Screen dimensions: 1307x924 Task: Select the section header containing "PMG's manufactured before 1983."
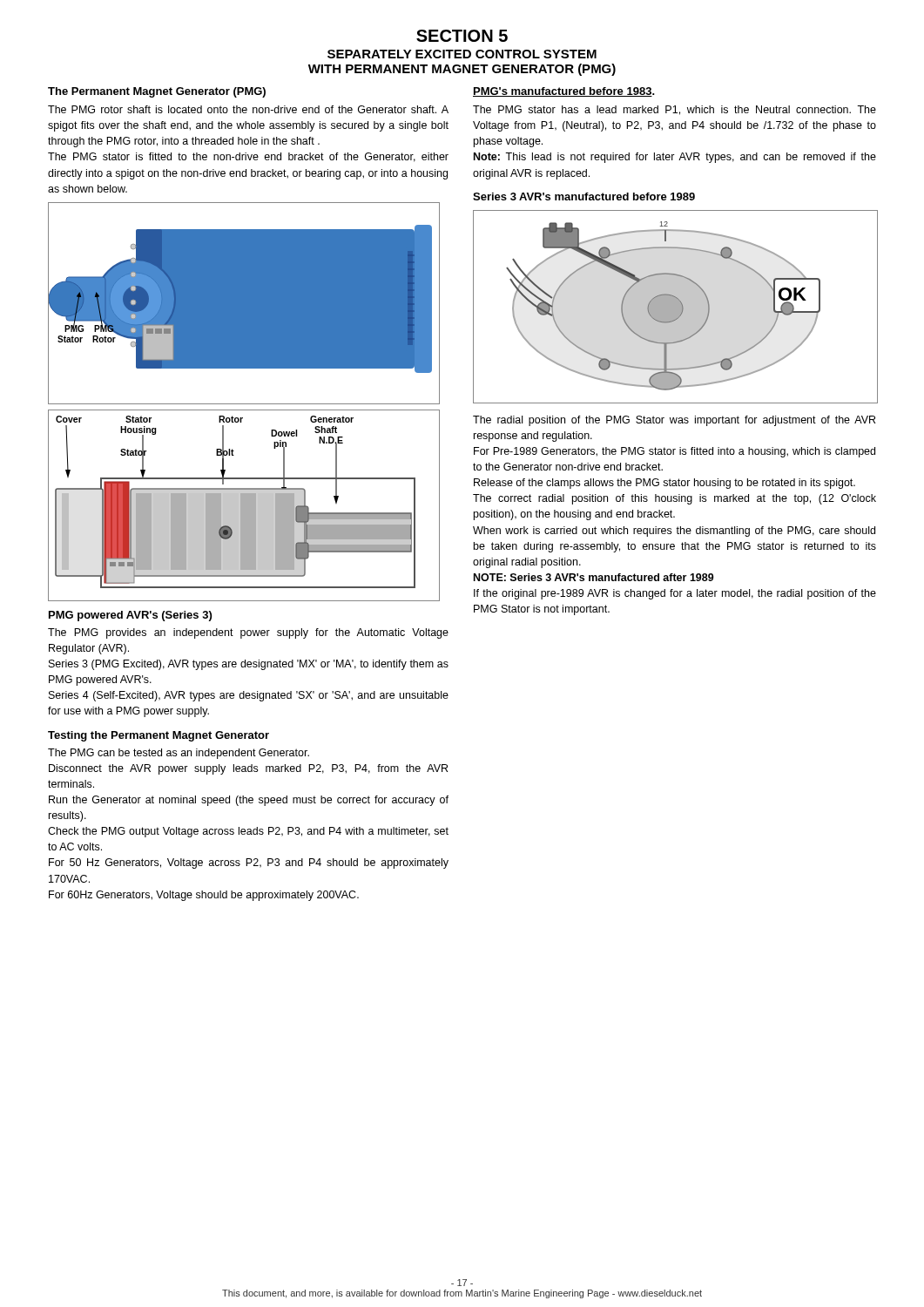pos(564,91)
